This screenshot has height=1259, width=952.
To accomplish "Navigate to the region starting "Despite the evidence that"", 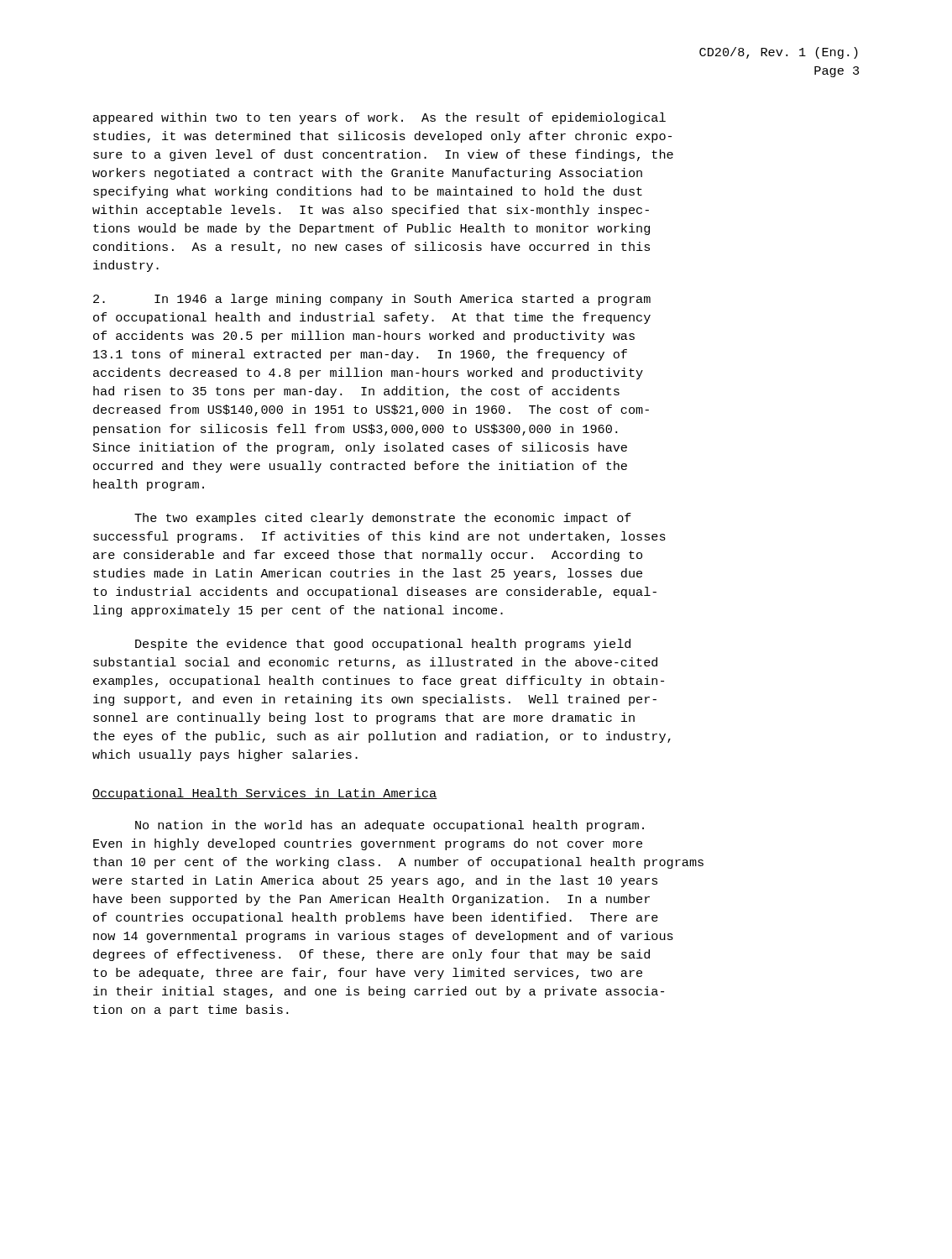I will 383,700.
